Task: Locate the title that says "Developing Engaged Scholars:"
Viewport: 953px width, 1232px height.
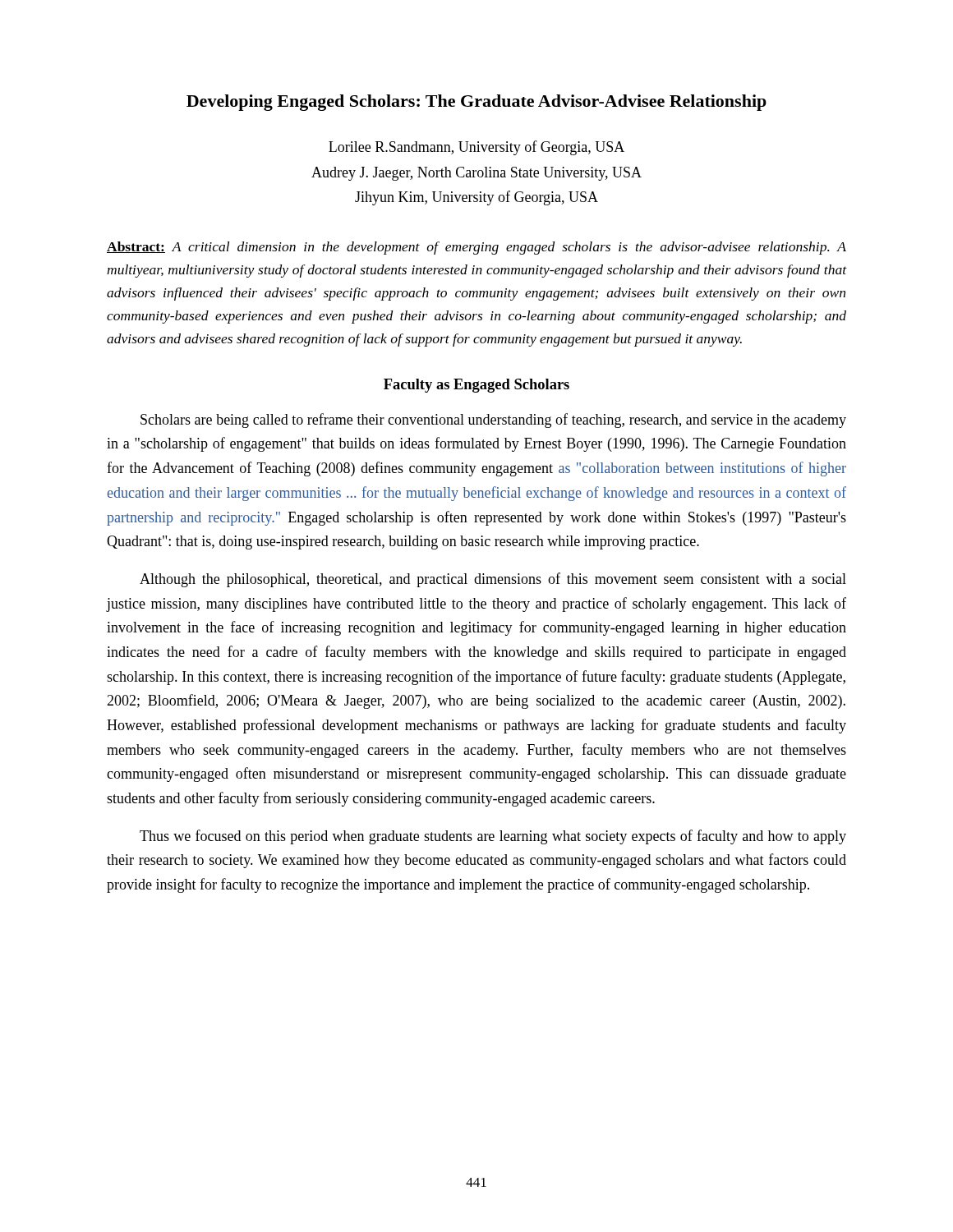Action: tap(476, 101)
